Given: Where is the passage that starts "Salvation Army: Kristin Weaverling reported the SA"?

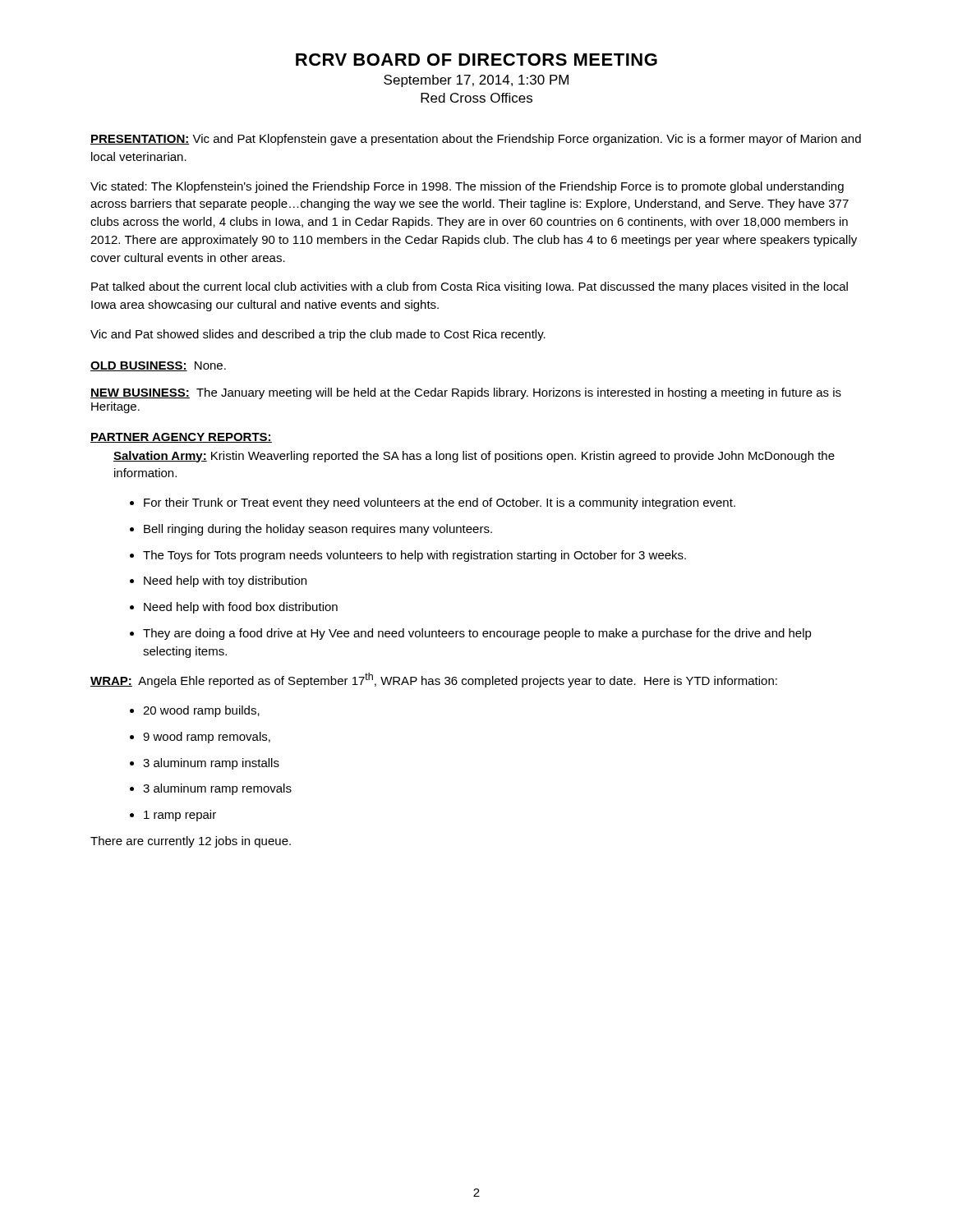Looking at the screenshot, I should (474, 464).
